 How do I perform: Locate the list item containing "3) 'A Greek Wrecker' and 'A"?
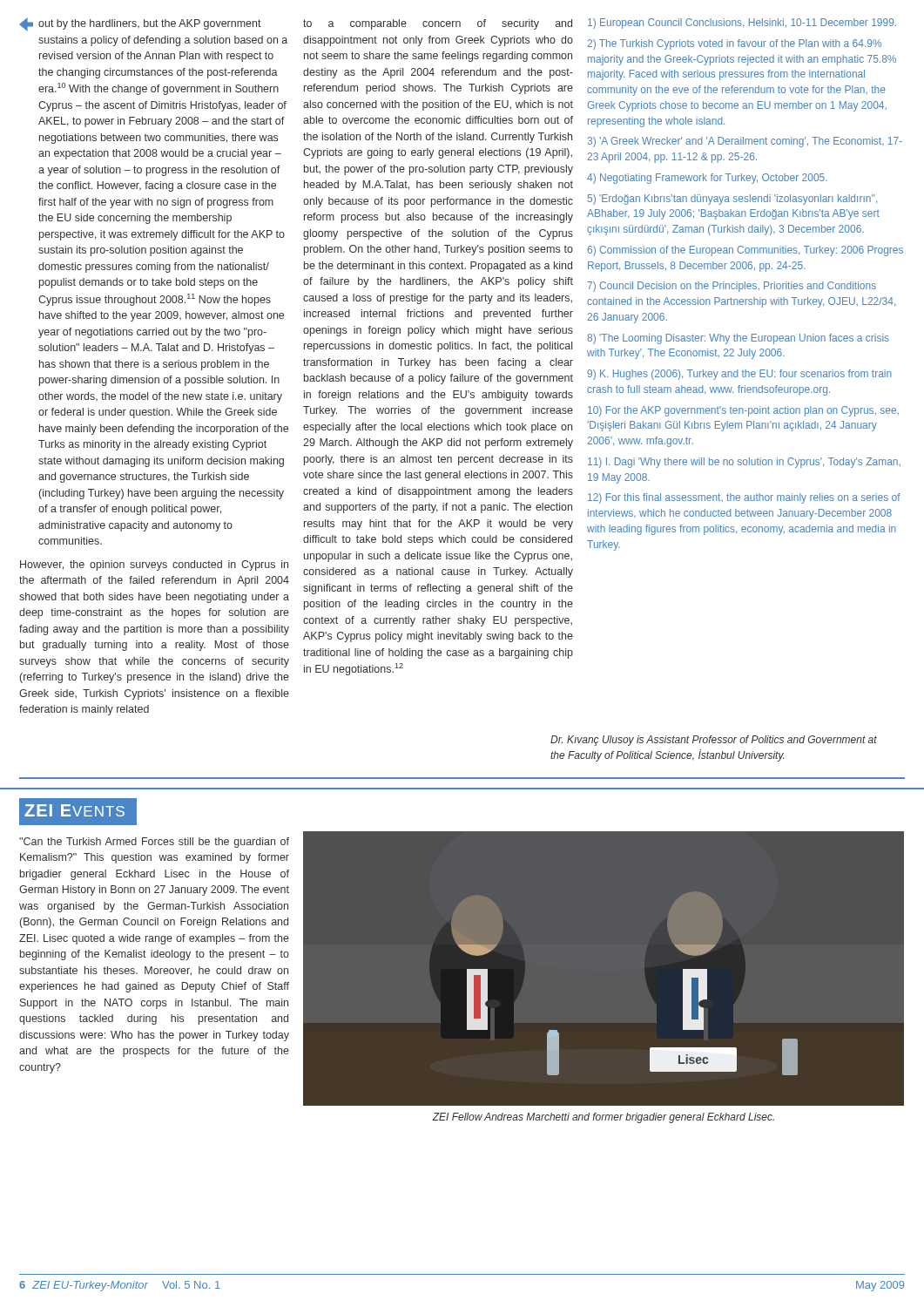745,149
